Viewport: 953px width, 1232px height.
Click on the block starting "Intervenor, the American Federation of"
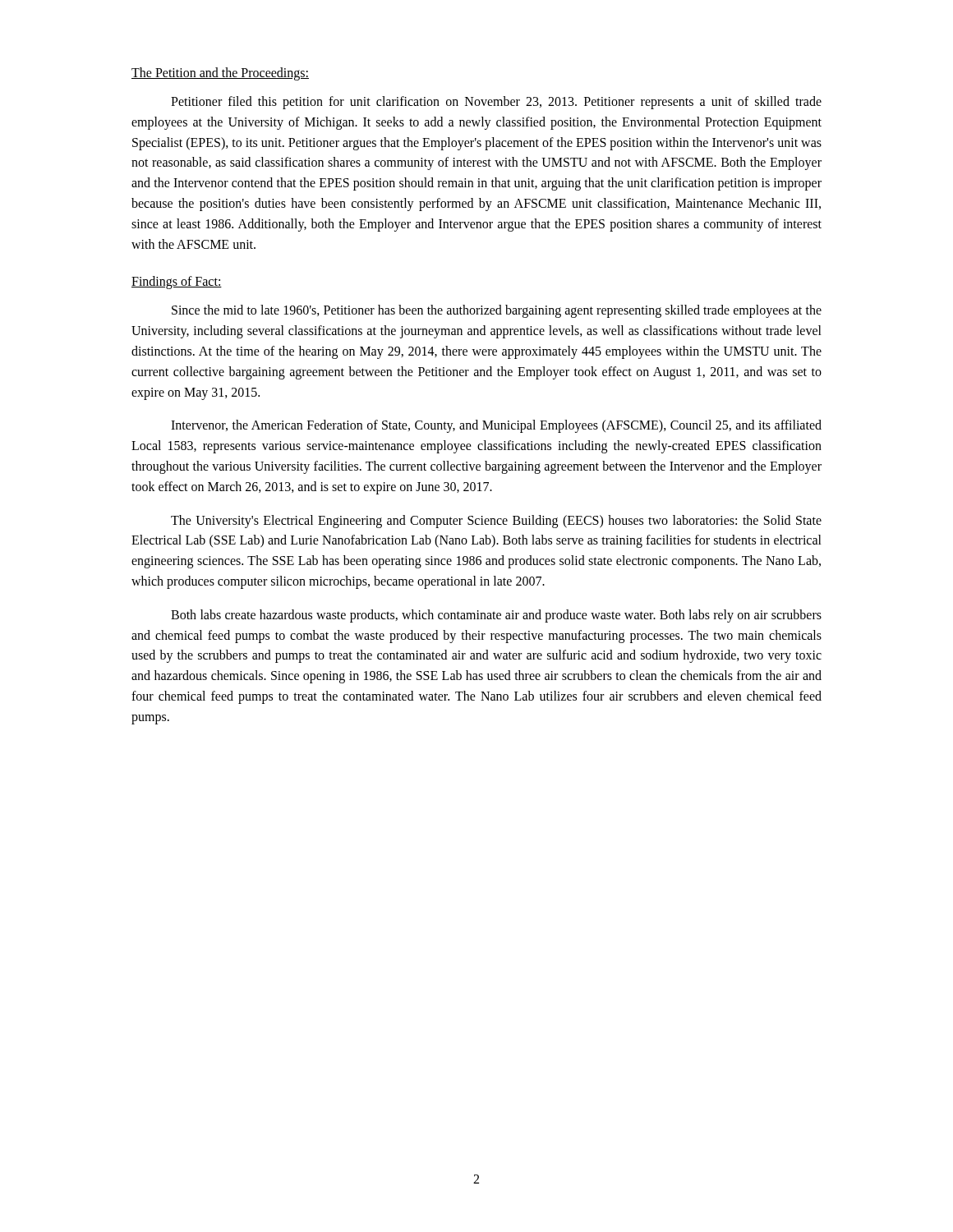click(x=476, y=456)
